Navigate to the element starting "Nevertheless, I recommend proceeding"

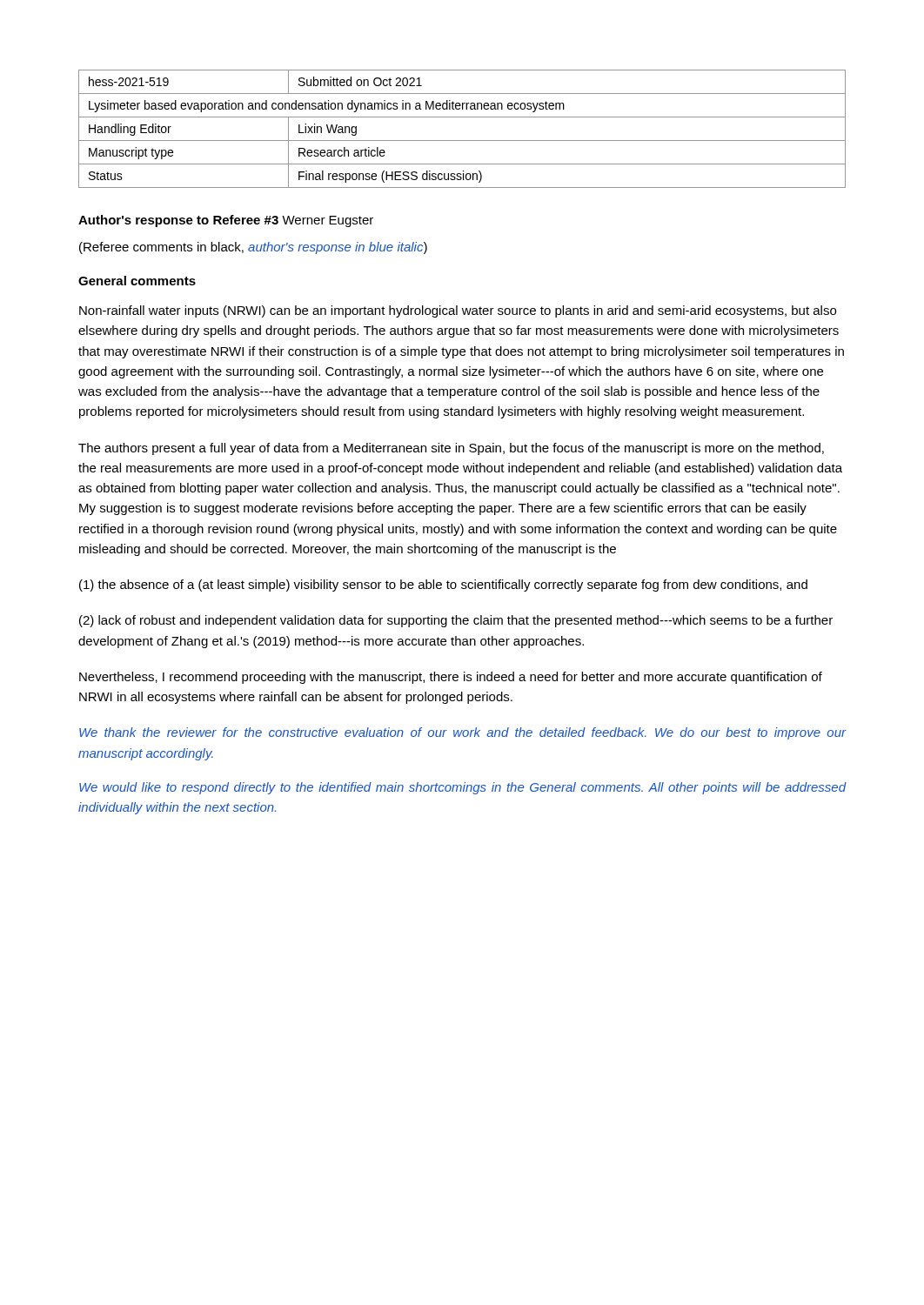pyautogui.click(x=450, y=686)
